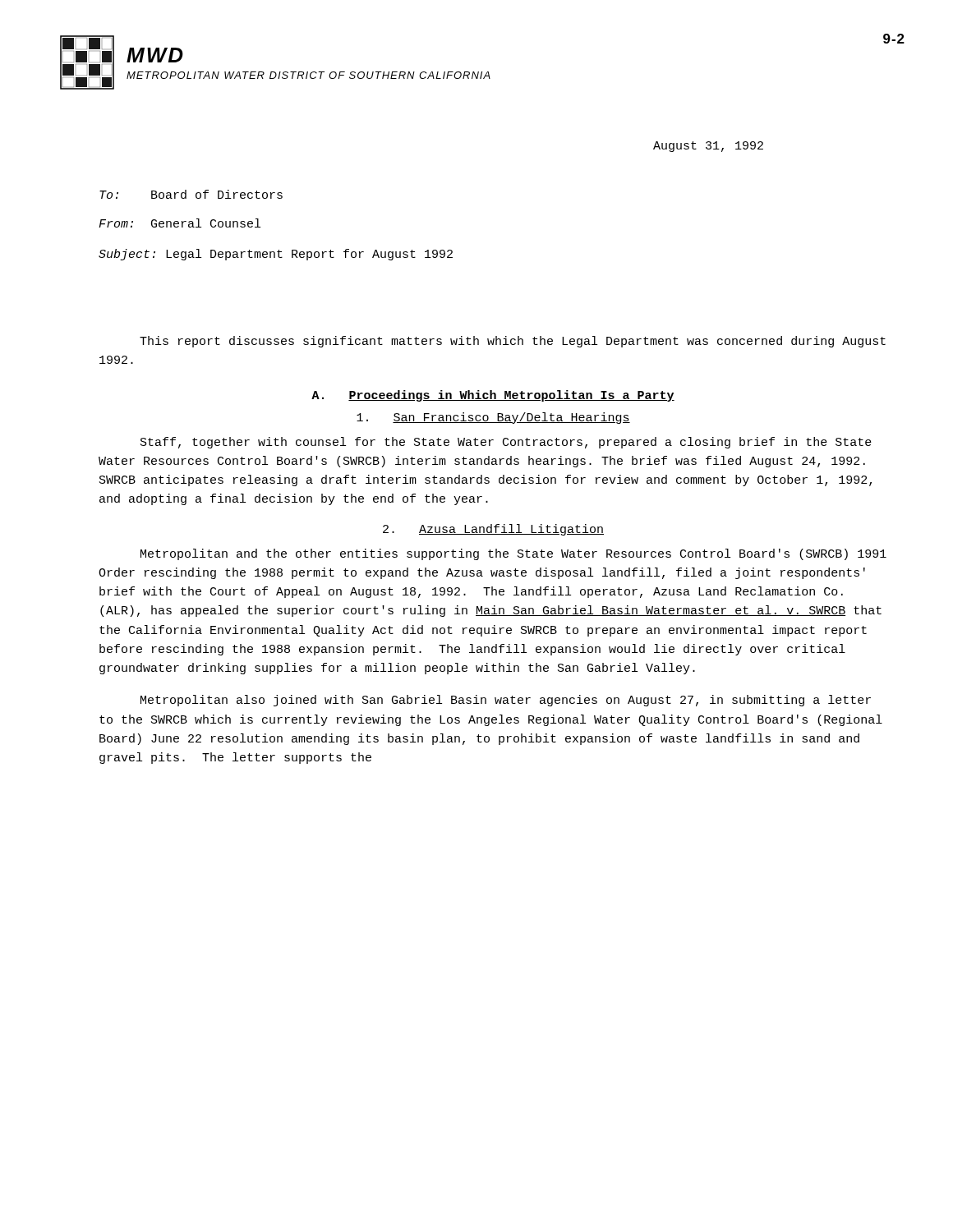Select the text starting "Subject: Legal Department"
The image size is (953, 1232).
[x=276, y=255]
